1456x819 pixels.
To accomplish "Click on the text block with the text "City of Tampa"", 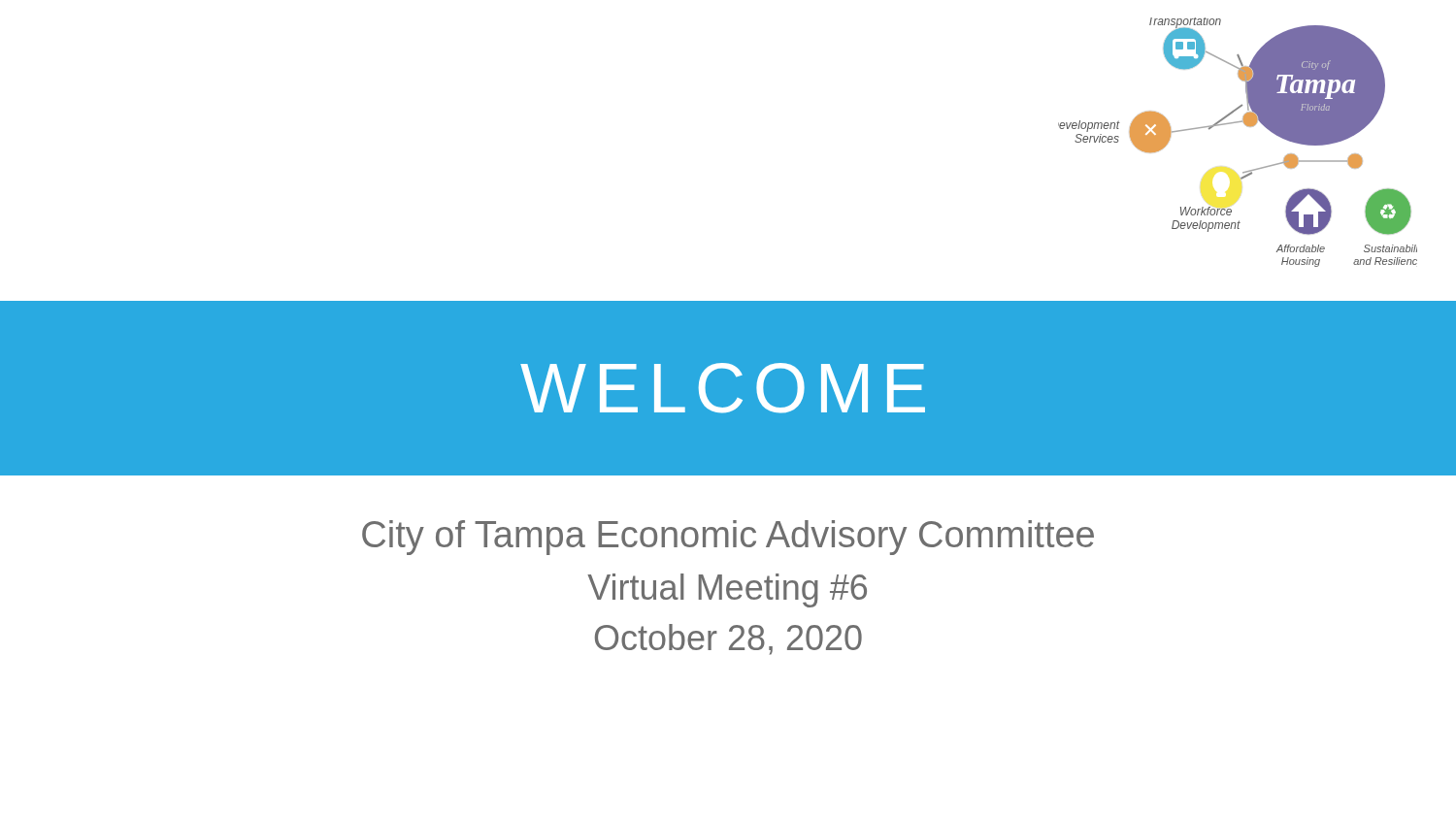I will click(x=728, y=587).
